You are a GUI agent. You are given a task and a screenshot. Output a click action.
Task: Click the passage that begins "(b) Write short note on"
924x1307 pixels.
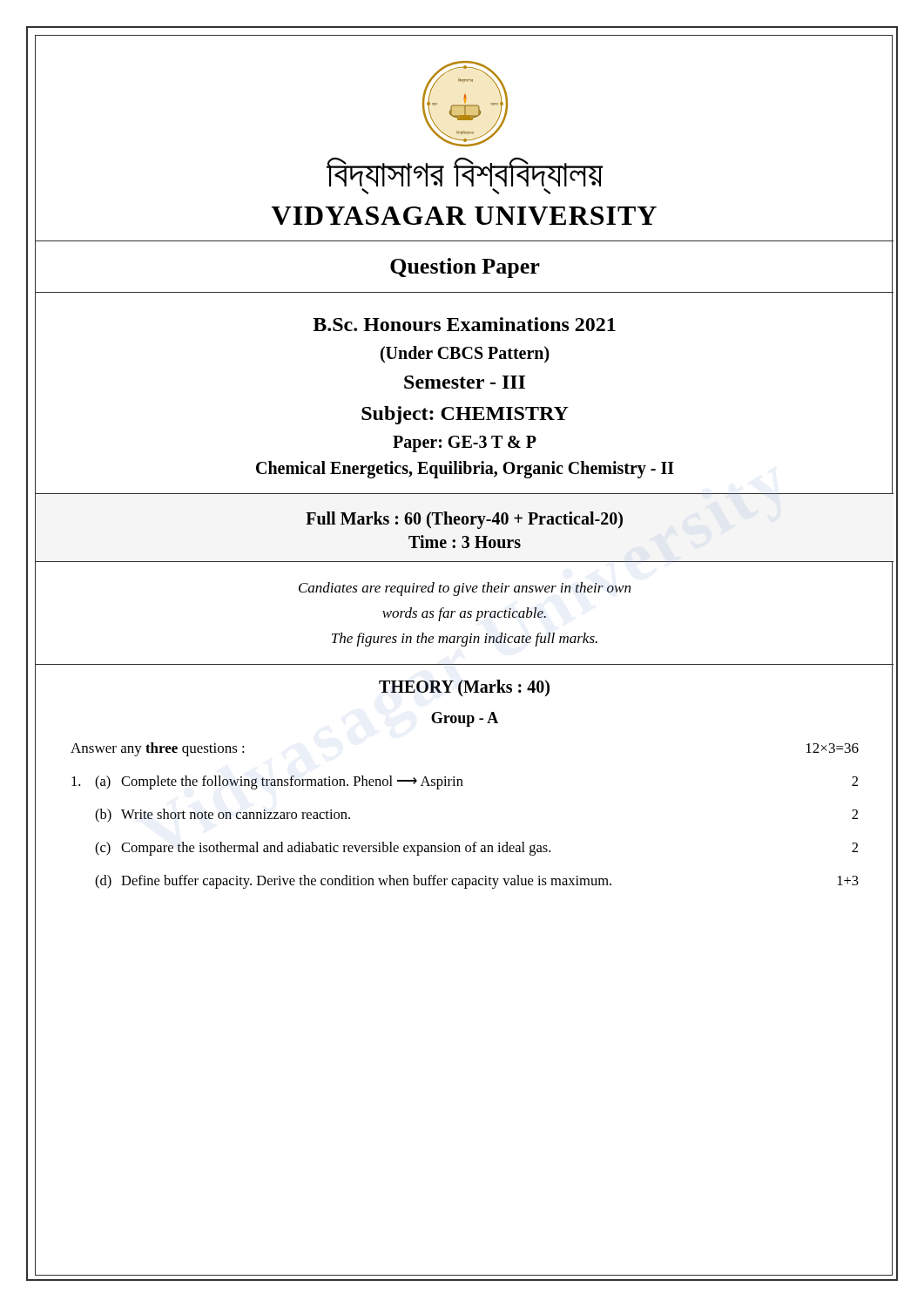pyautogui.click(x=224, y=815)
